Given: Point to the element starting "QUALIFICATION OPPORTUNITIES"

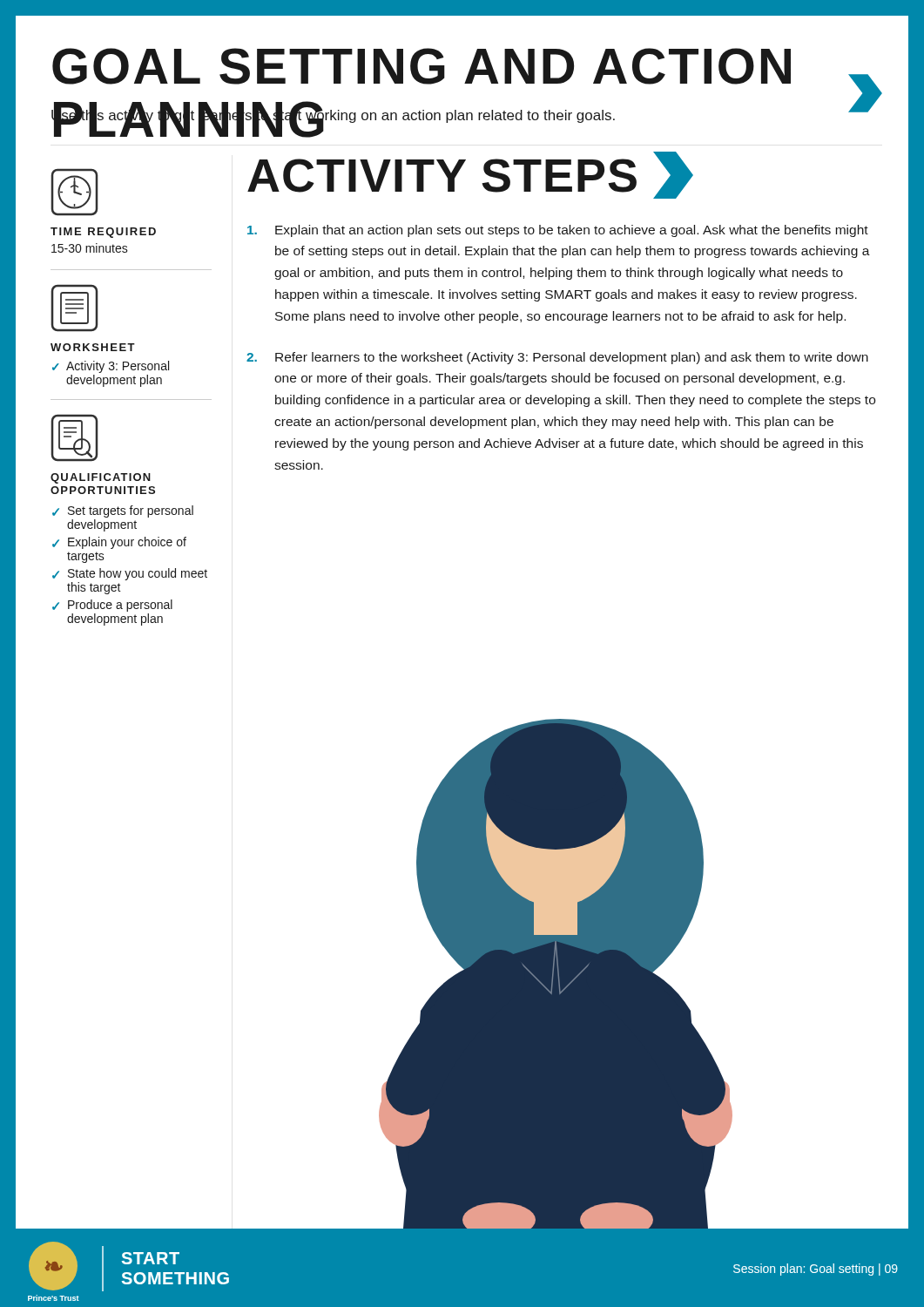Looking at the screenshot, I should pyautogui.click(x=104, y=484).
